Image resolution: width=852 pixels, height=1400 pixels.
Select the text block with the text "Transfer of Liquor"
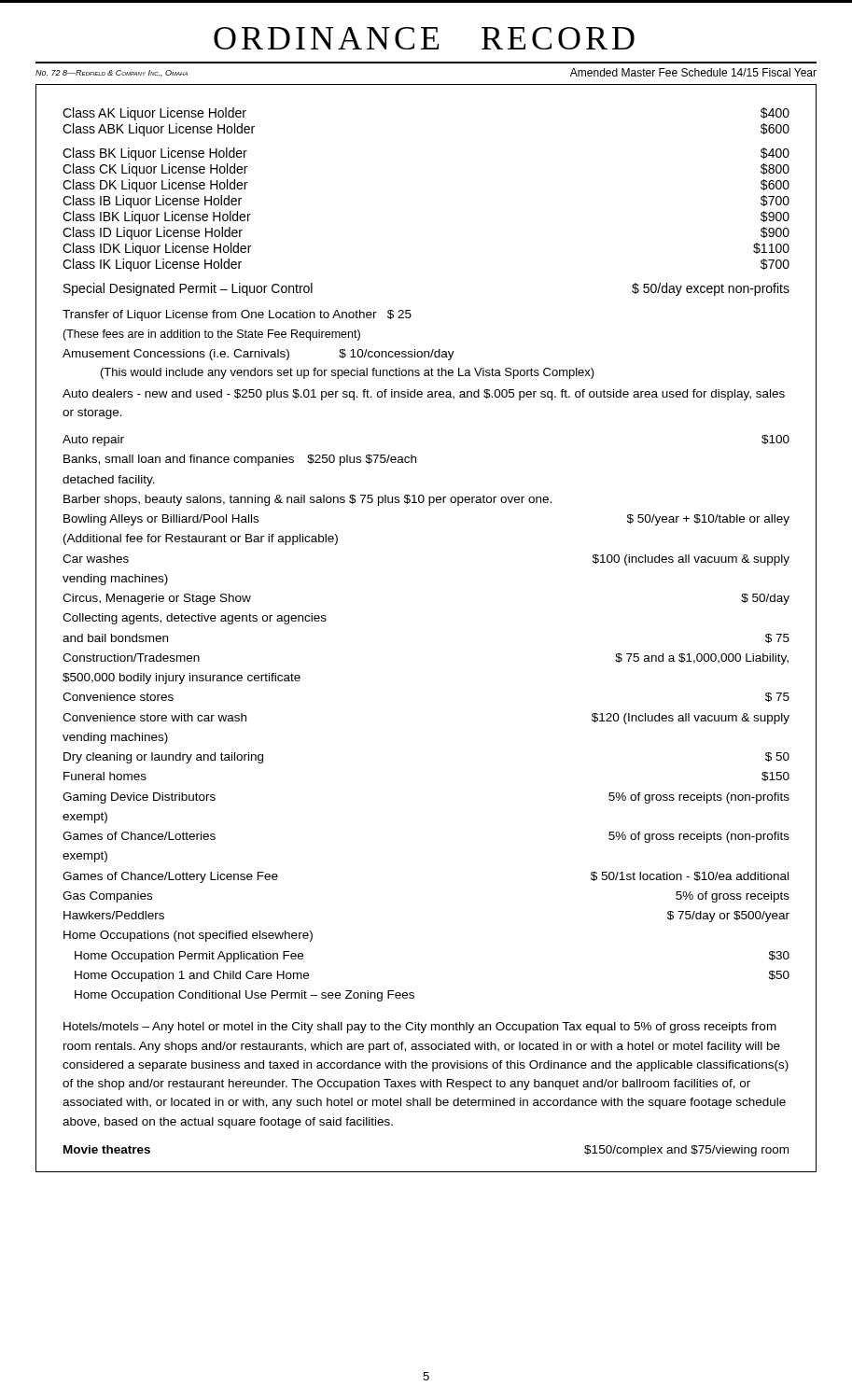coord(426,363)
